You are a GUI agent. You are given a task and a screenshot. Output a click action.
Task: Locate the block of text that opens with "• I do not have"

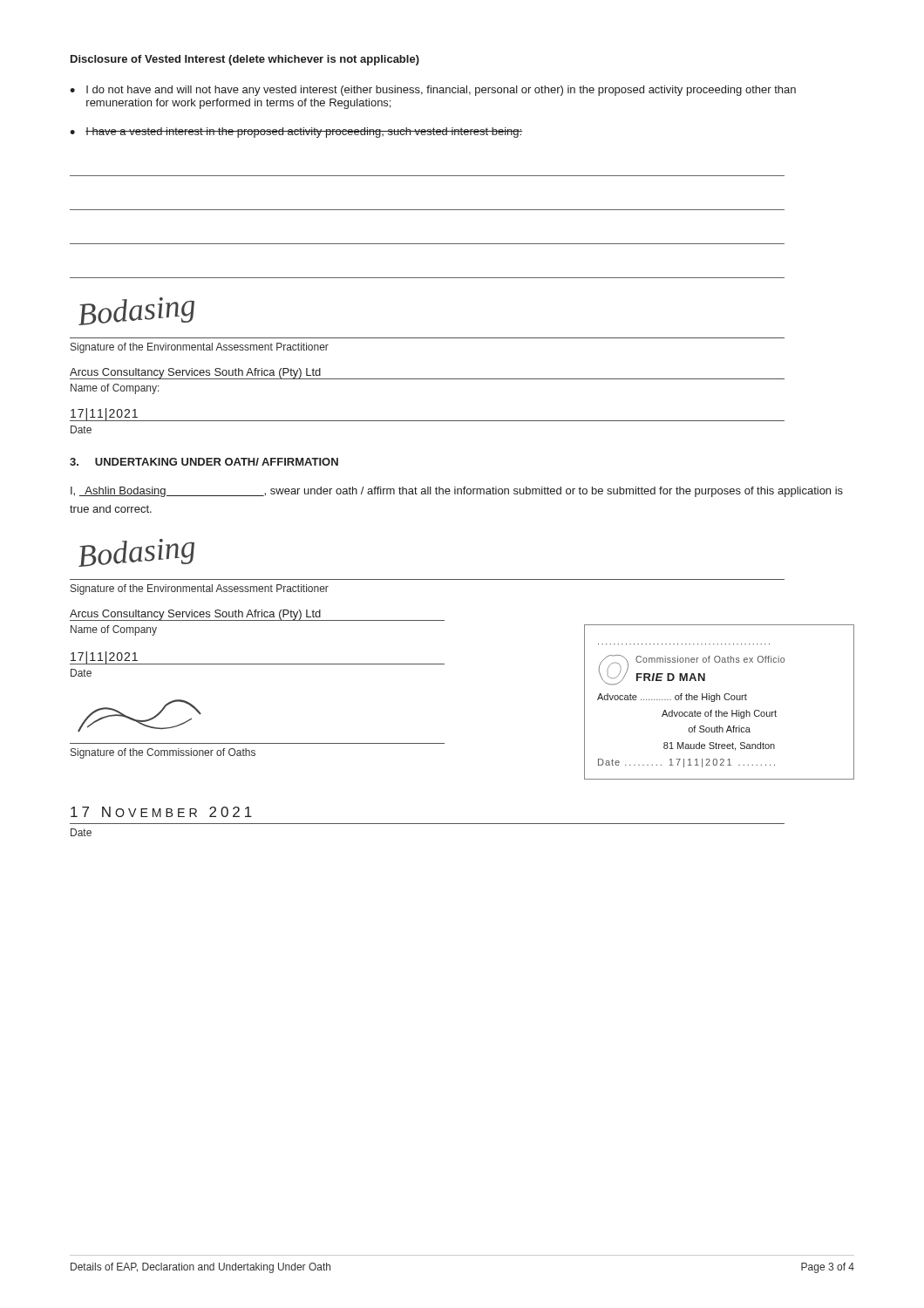pos(462,96)
